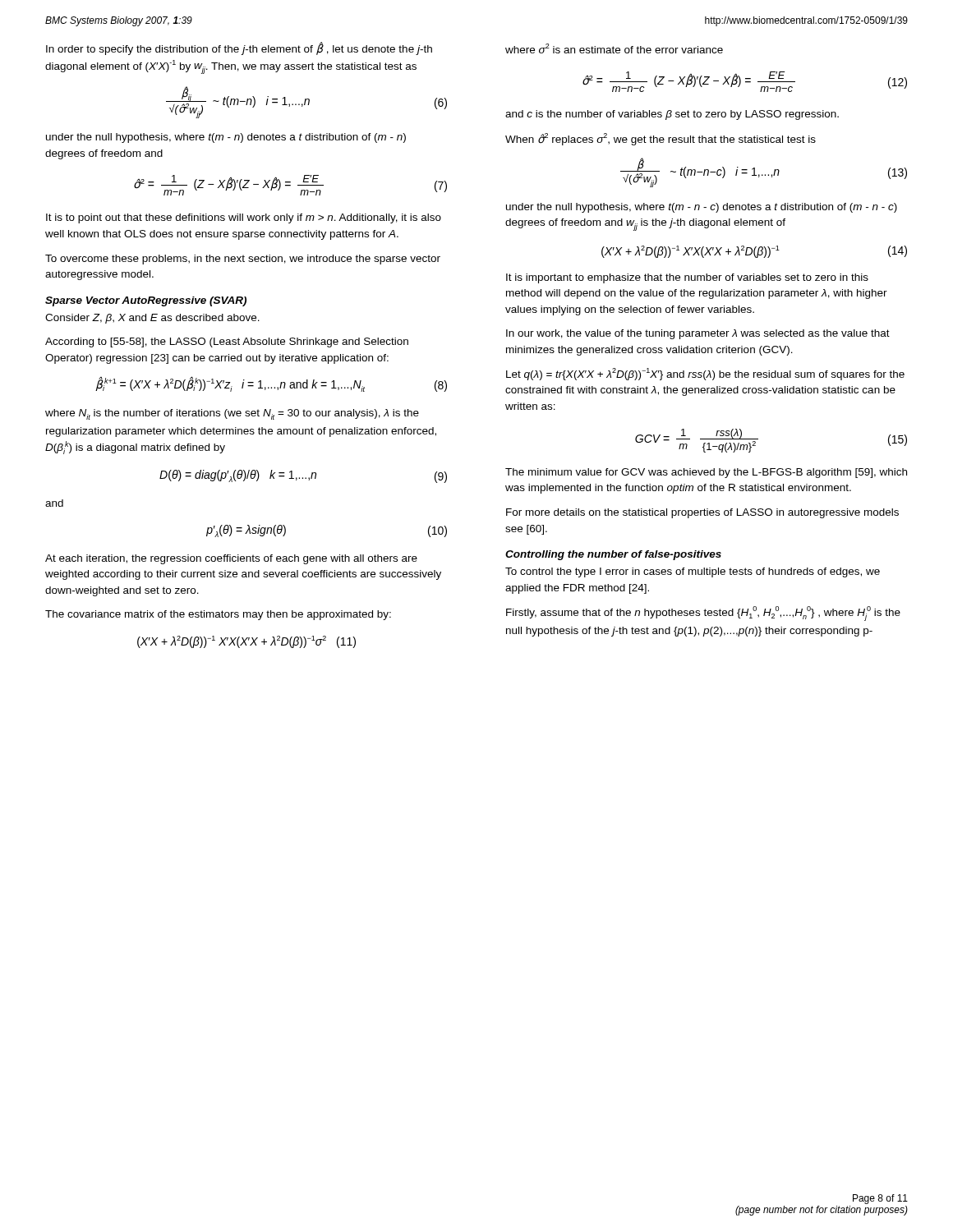Click on the text block that says "The covariance matrix of the"
953x1232 pixels.
(x=218, y=614)
